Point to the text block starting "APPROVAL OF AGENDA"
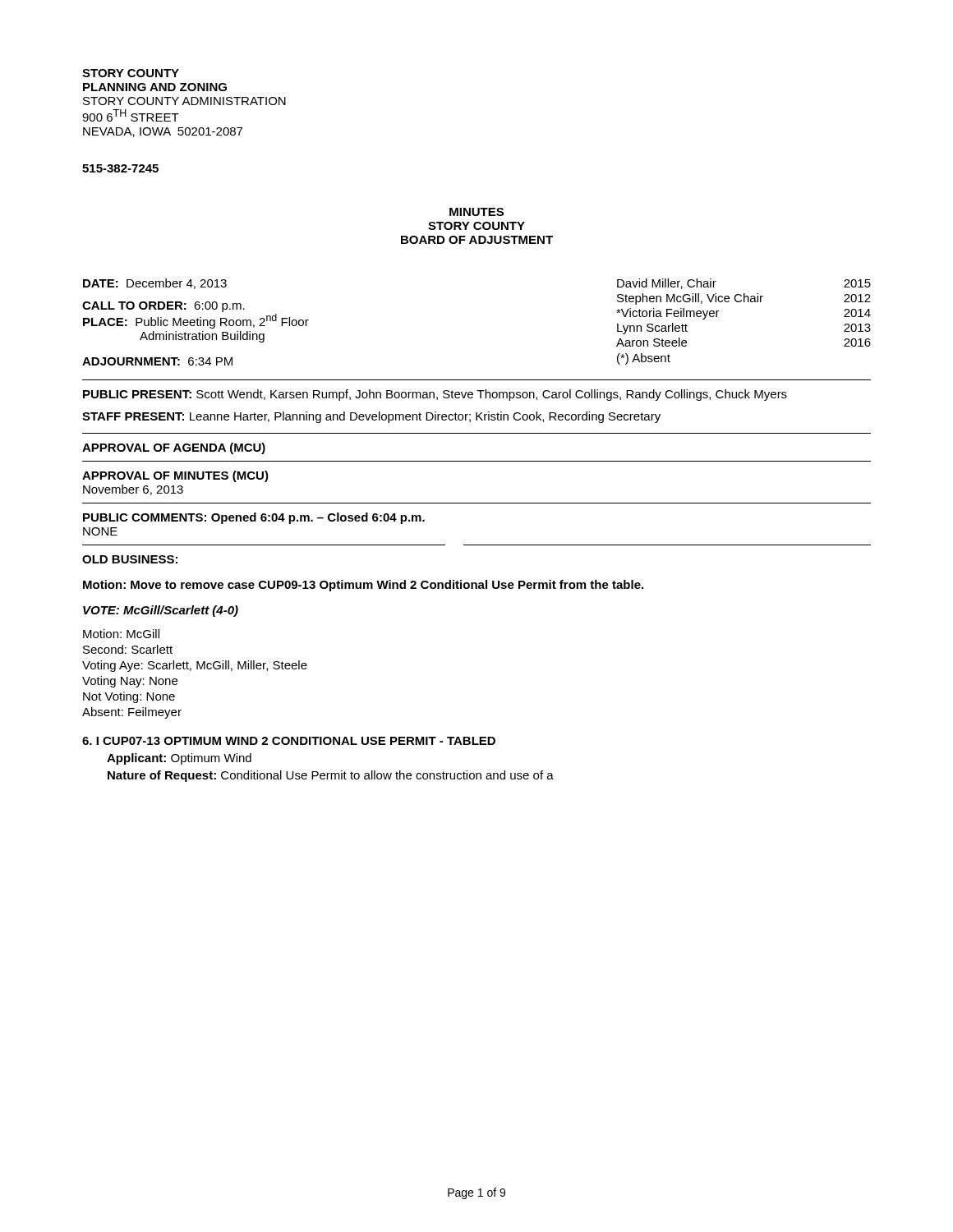 (174, 447)
